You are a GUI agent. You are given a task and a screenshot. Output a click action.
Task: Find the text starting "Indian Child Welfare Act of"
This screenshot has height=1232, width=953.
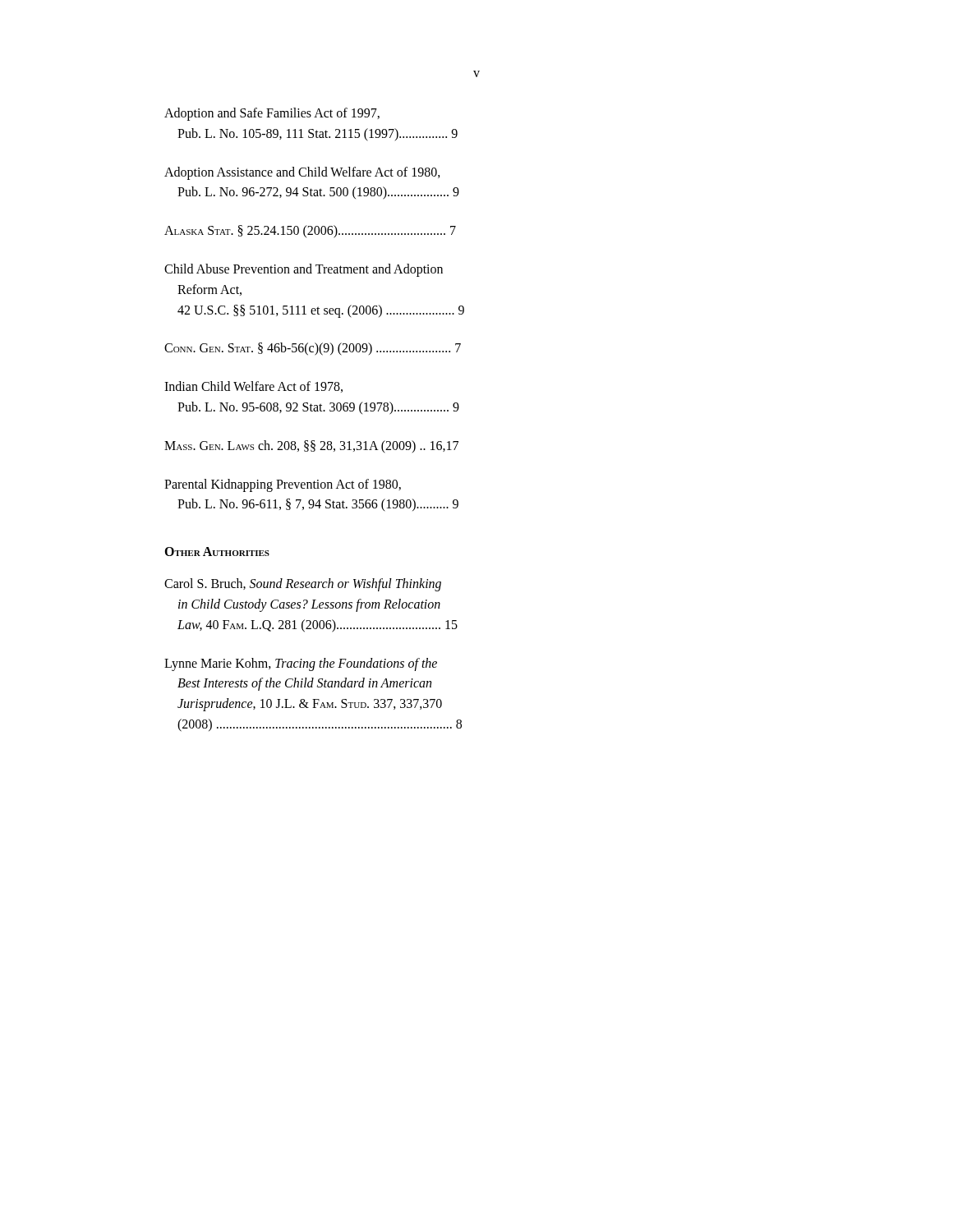(x=312, y=397)
